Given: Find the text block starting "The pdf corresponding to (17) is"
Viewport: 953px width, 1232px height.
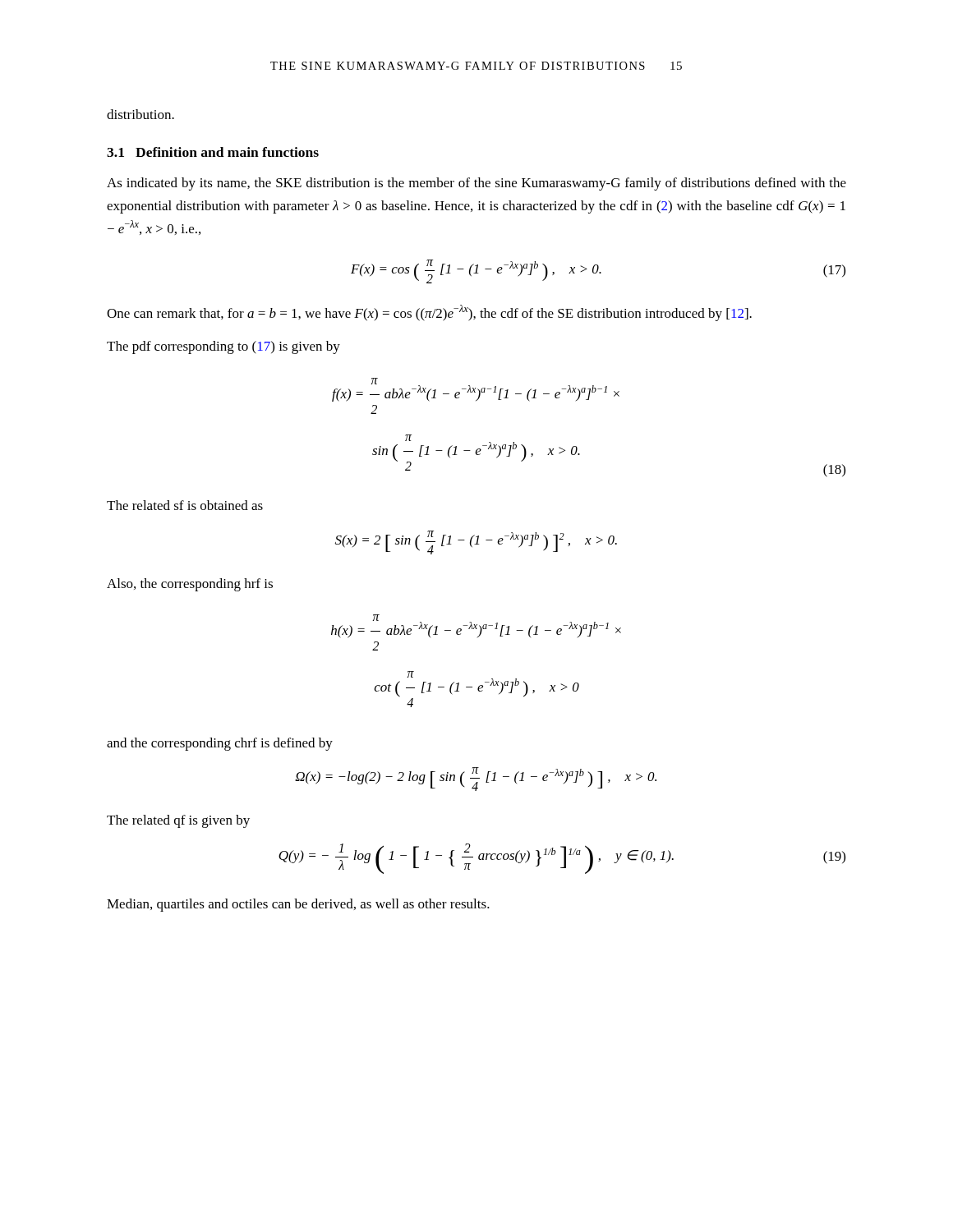Looking at the screenshot, I should click(223, 346).
